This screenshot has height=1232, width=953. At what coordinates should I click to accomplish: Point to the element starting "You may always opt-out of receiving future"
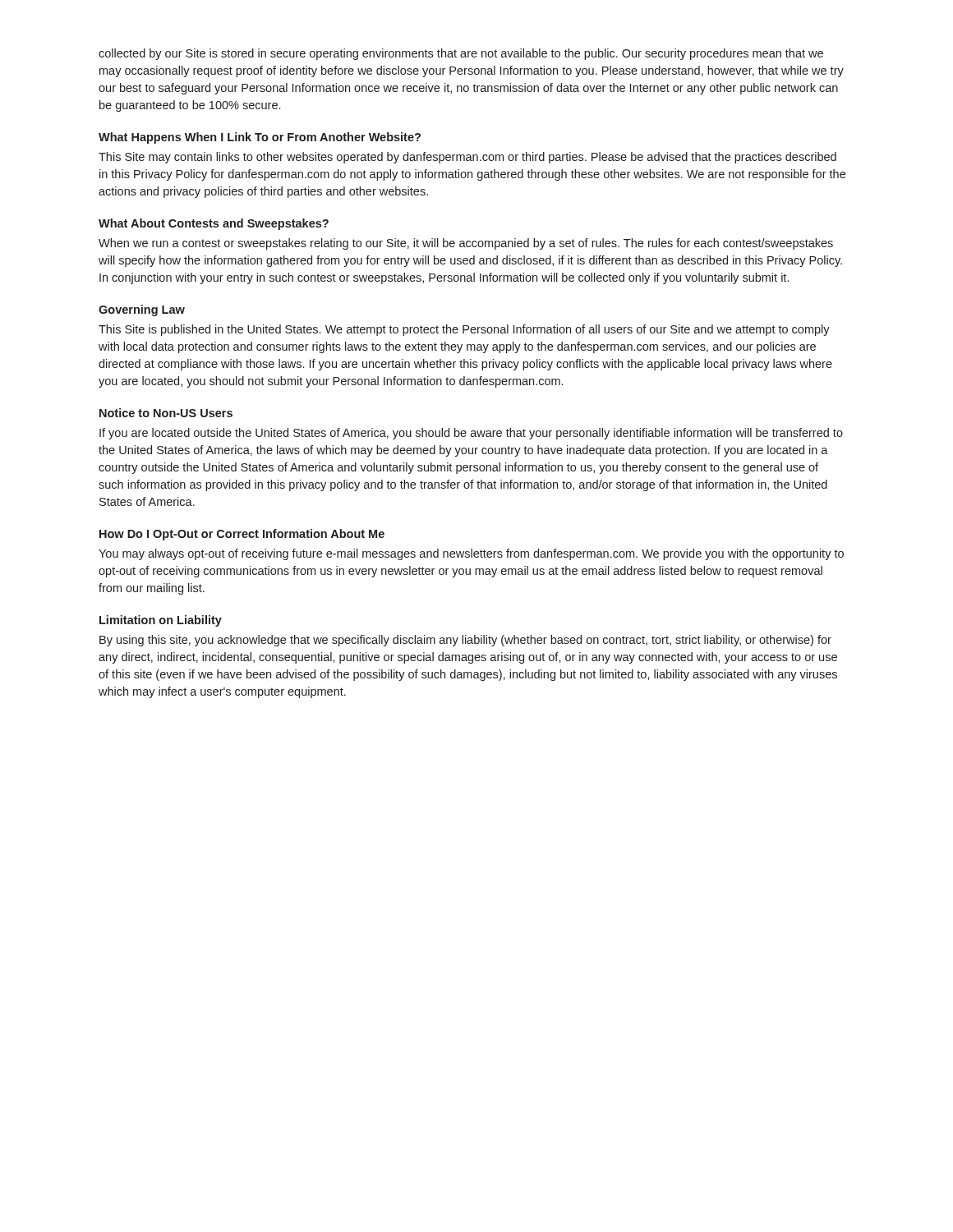coord(472,572)
